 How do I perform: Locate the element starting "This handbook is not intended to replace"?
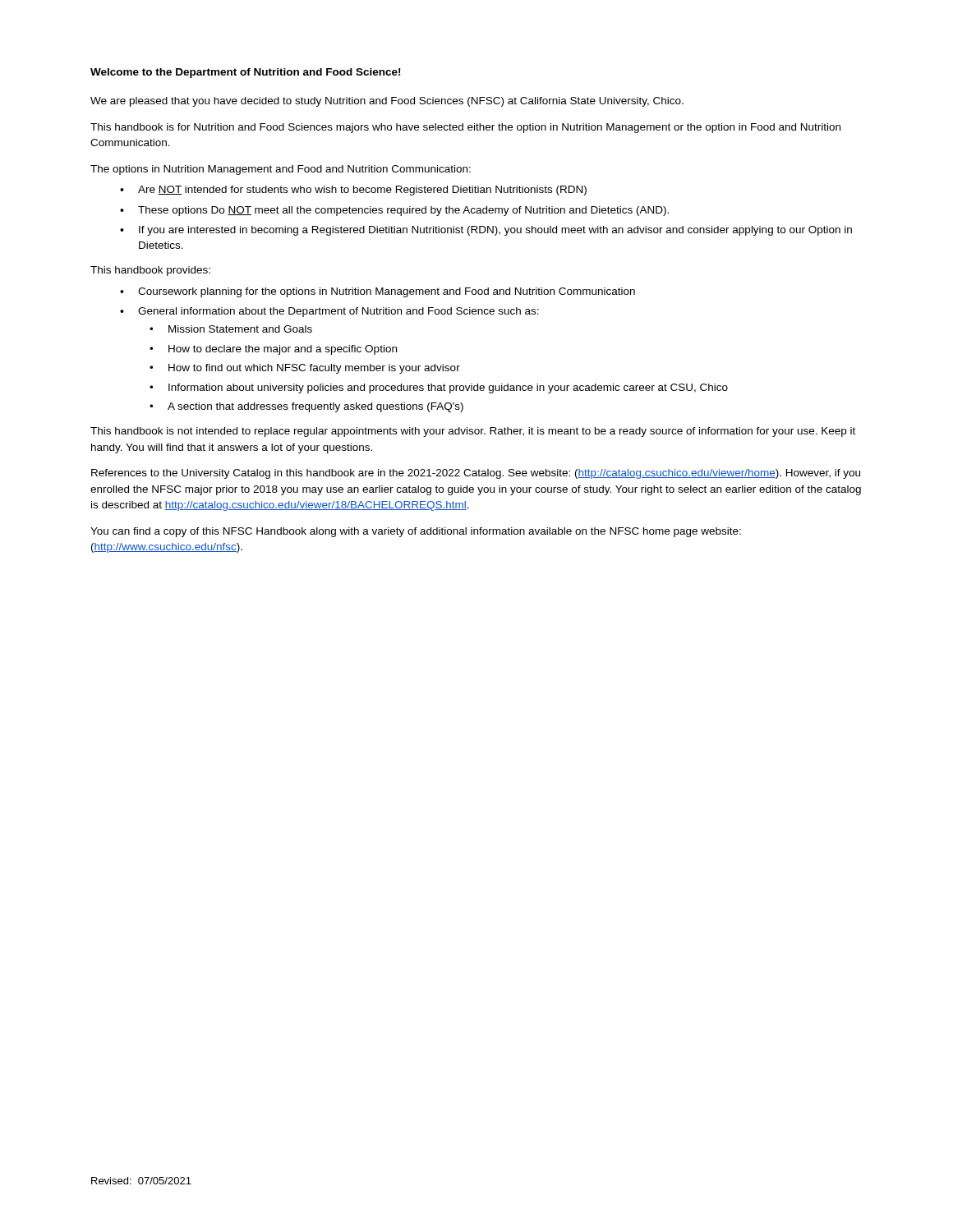tap(473, 439)
